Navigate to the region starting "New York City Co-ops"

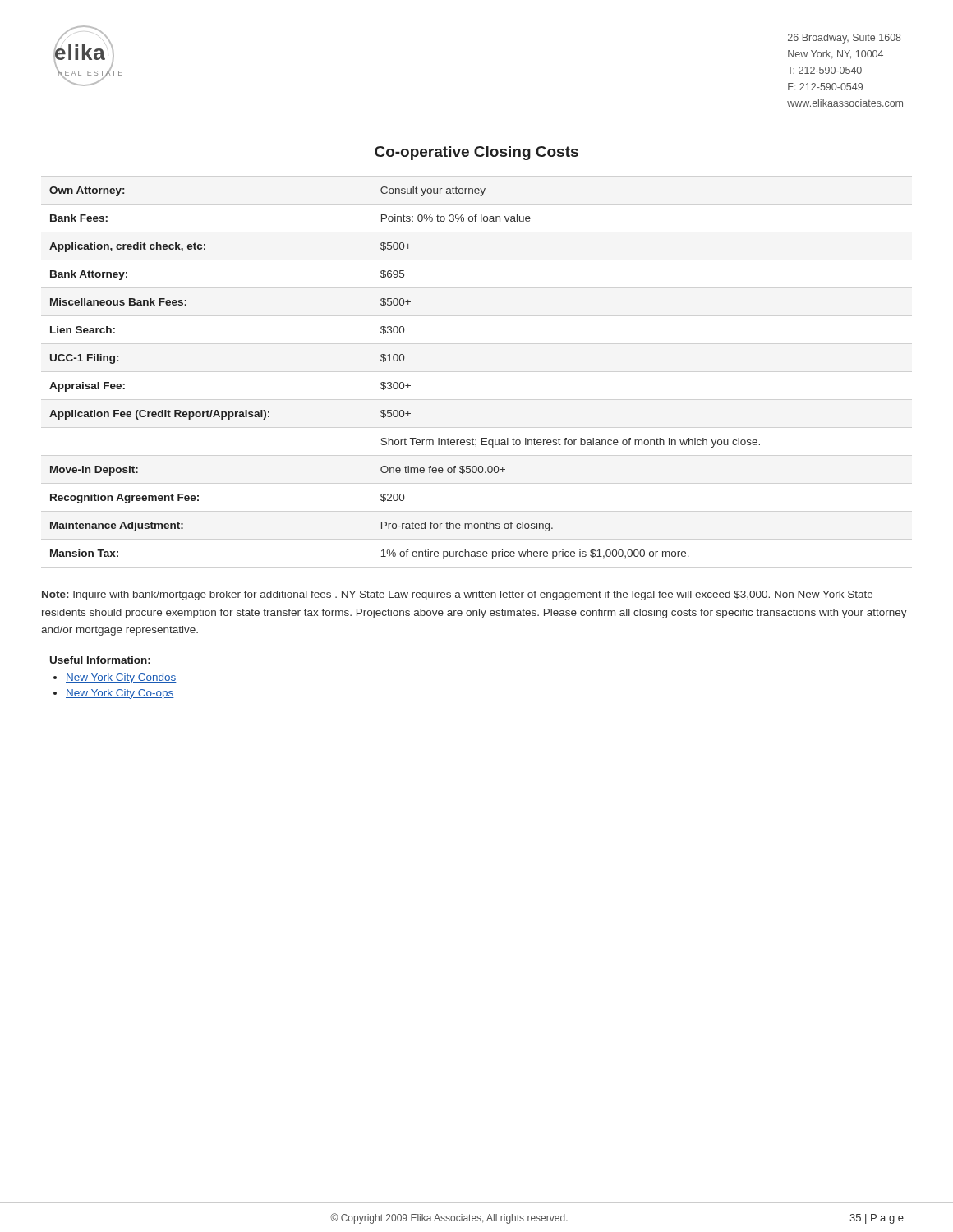[120, 693]
